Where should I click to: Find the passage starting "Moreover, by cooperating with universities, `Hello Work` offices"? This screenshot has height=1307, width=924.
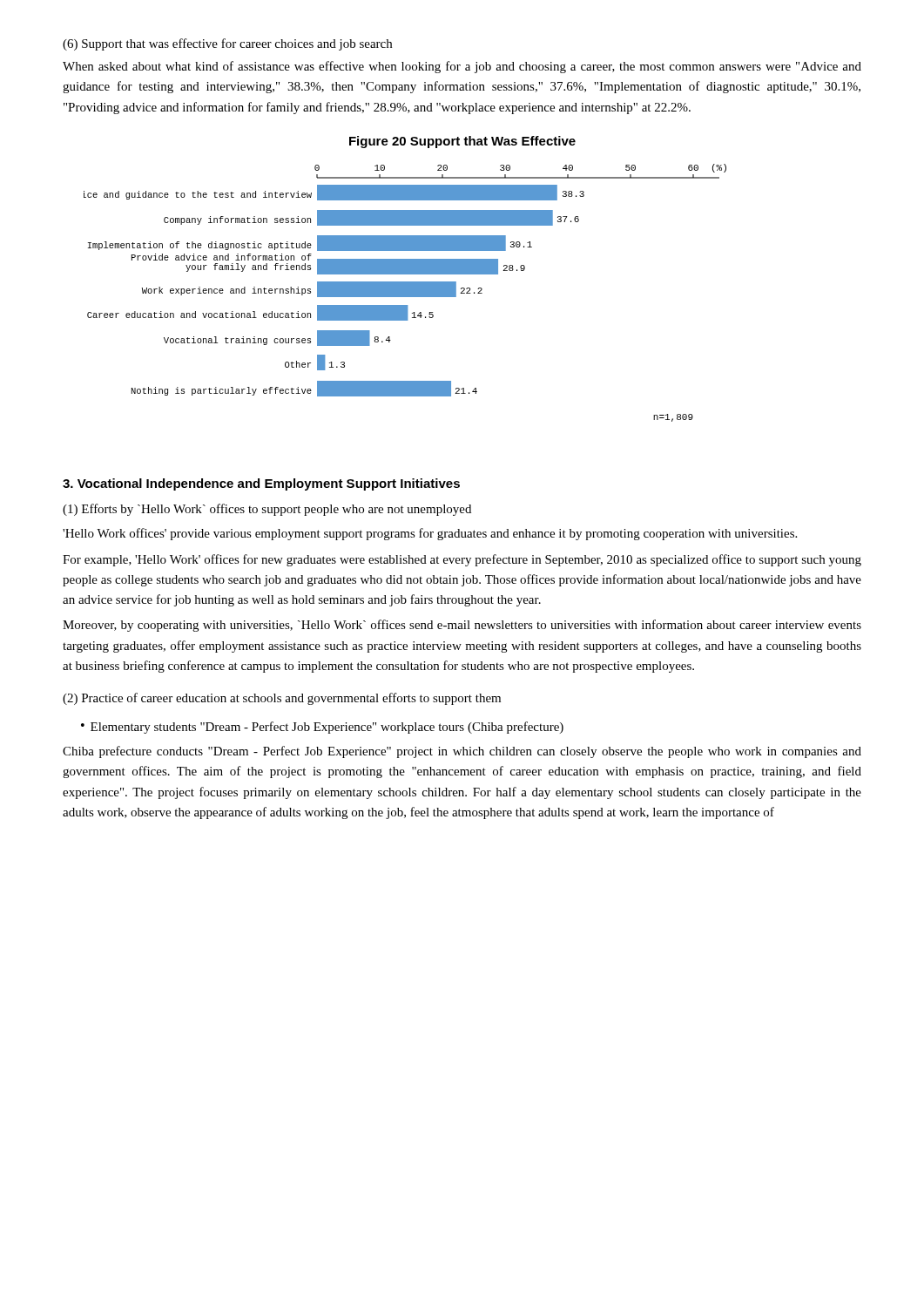click(x=462, y=645)
